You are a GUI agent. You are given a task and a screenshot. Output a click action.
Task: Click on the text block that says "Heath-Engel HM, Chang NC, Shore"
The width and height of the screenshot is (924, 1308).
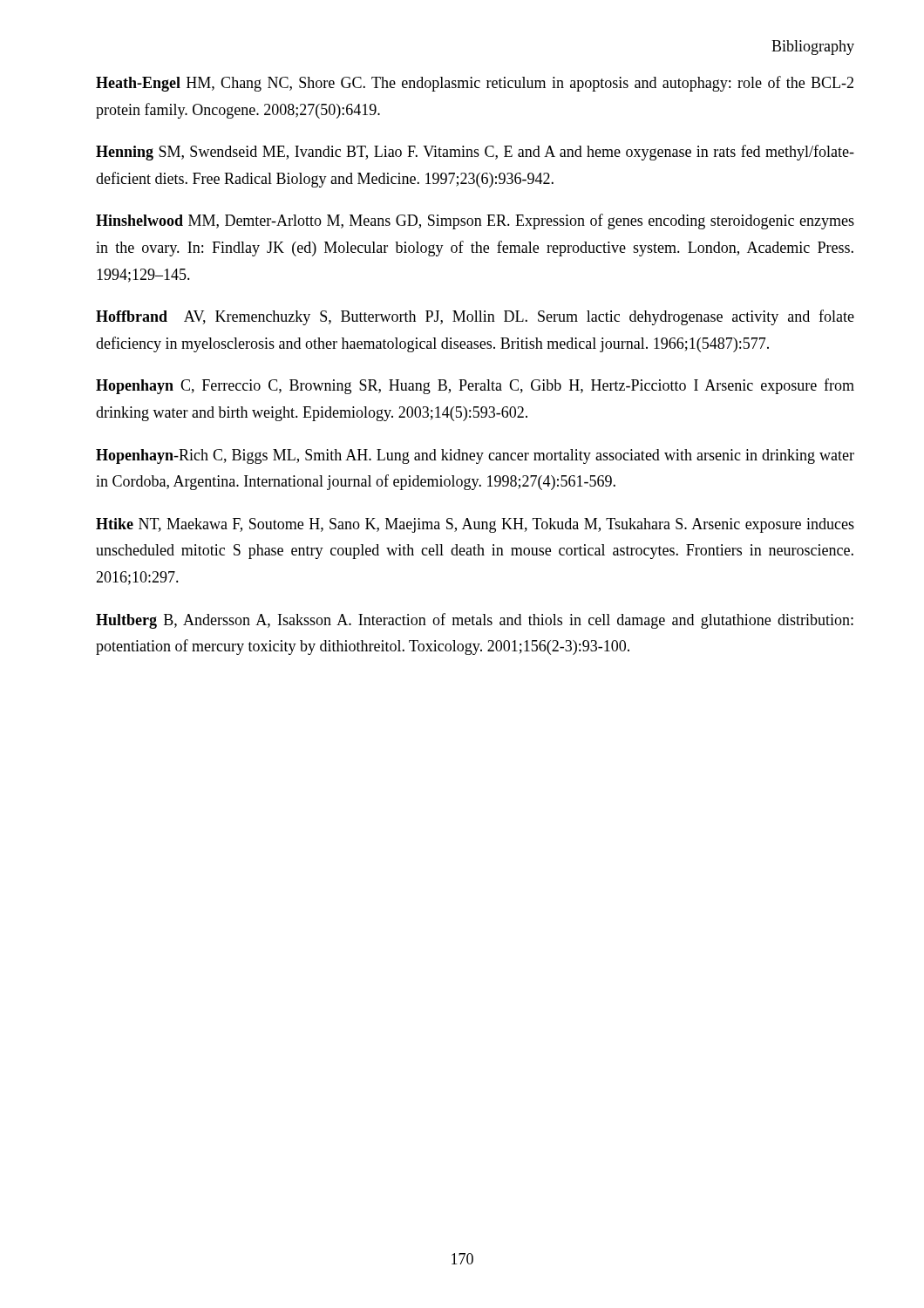[x=475, y=96]
